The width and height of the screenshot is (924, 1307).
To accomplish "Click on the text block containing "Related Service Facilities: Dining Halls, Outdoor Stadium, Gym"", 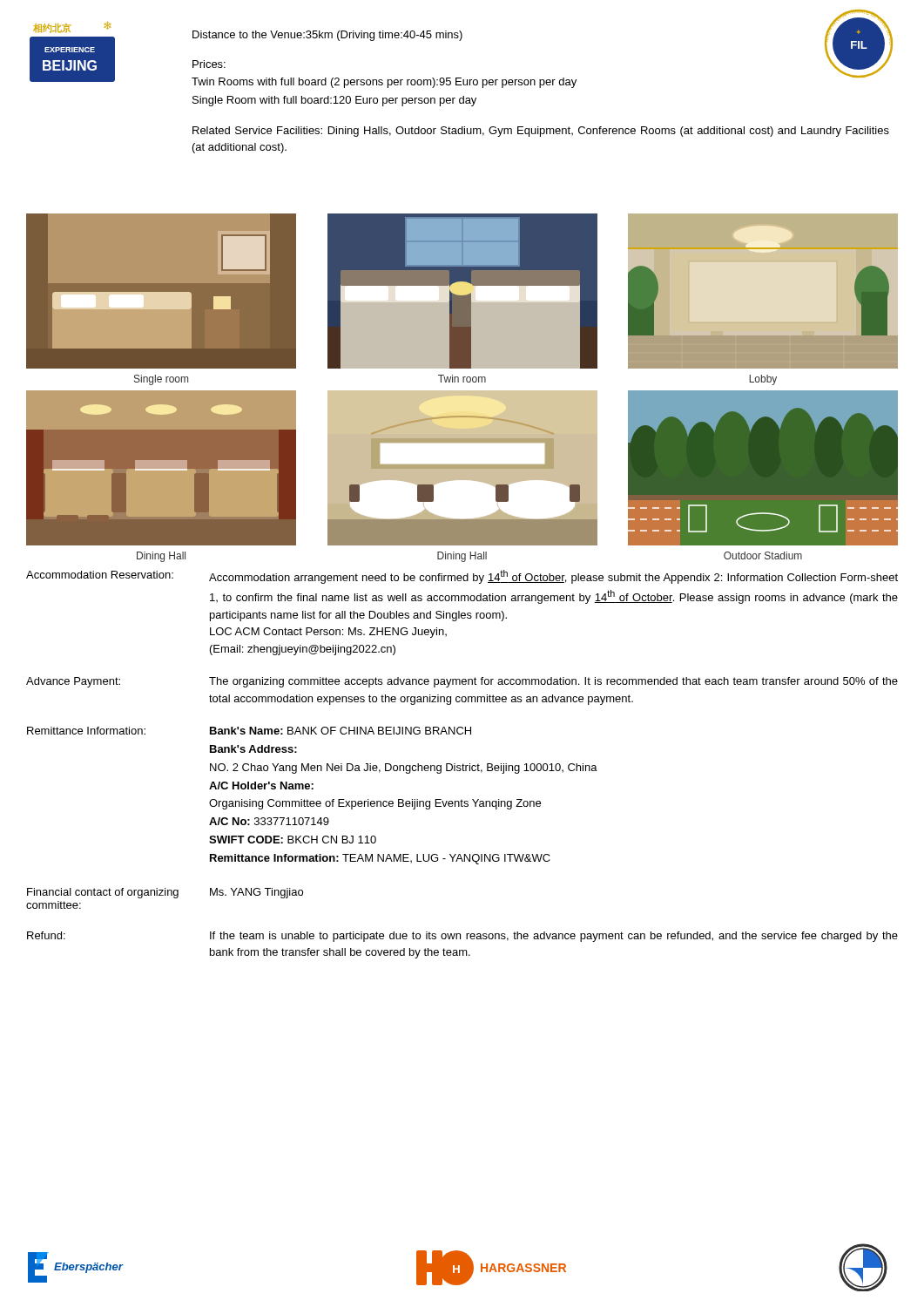I will pos(540,139).
